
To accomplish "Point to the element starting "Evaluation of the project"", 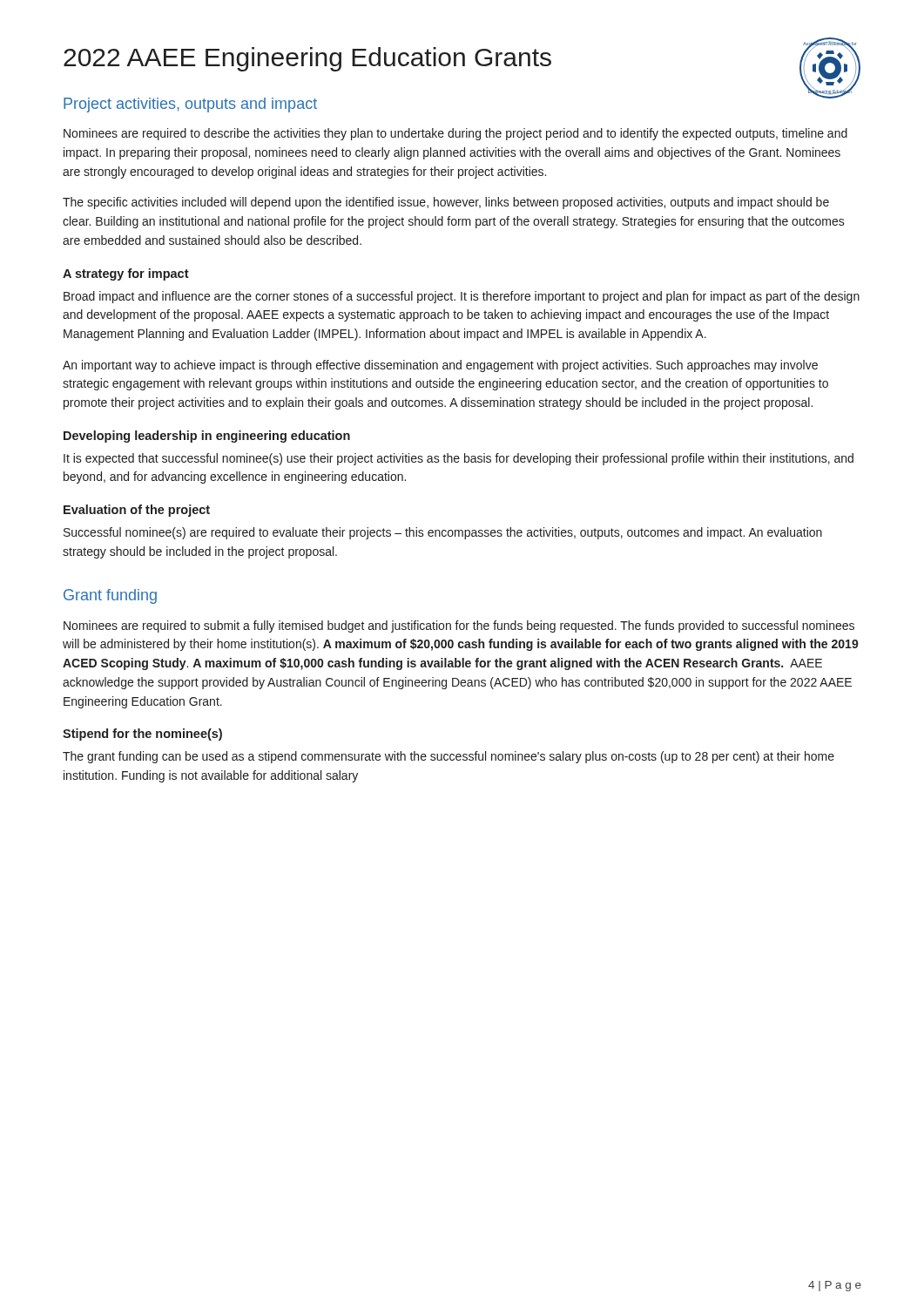I will pyautogui.click(x=137, y=511).
